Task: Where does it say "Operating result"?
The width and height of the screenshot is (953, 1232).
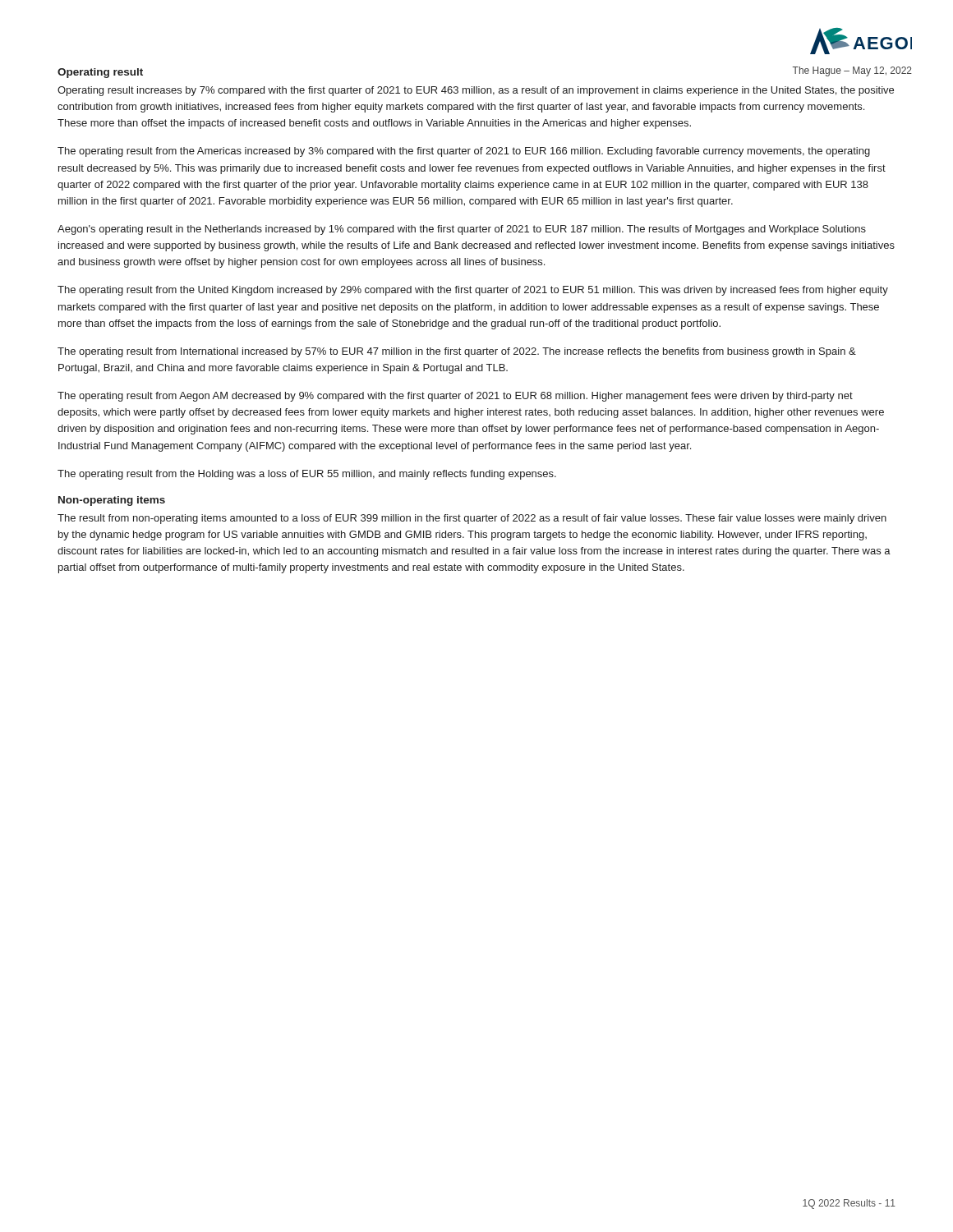Action: tap(100, 72)
